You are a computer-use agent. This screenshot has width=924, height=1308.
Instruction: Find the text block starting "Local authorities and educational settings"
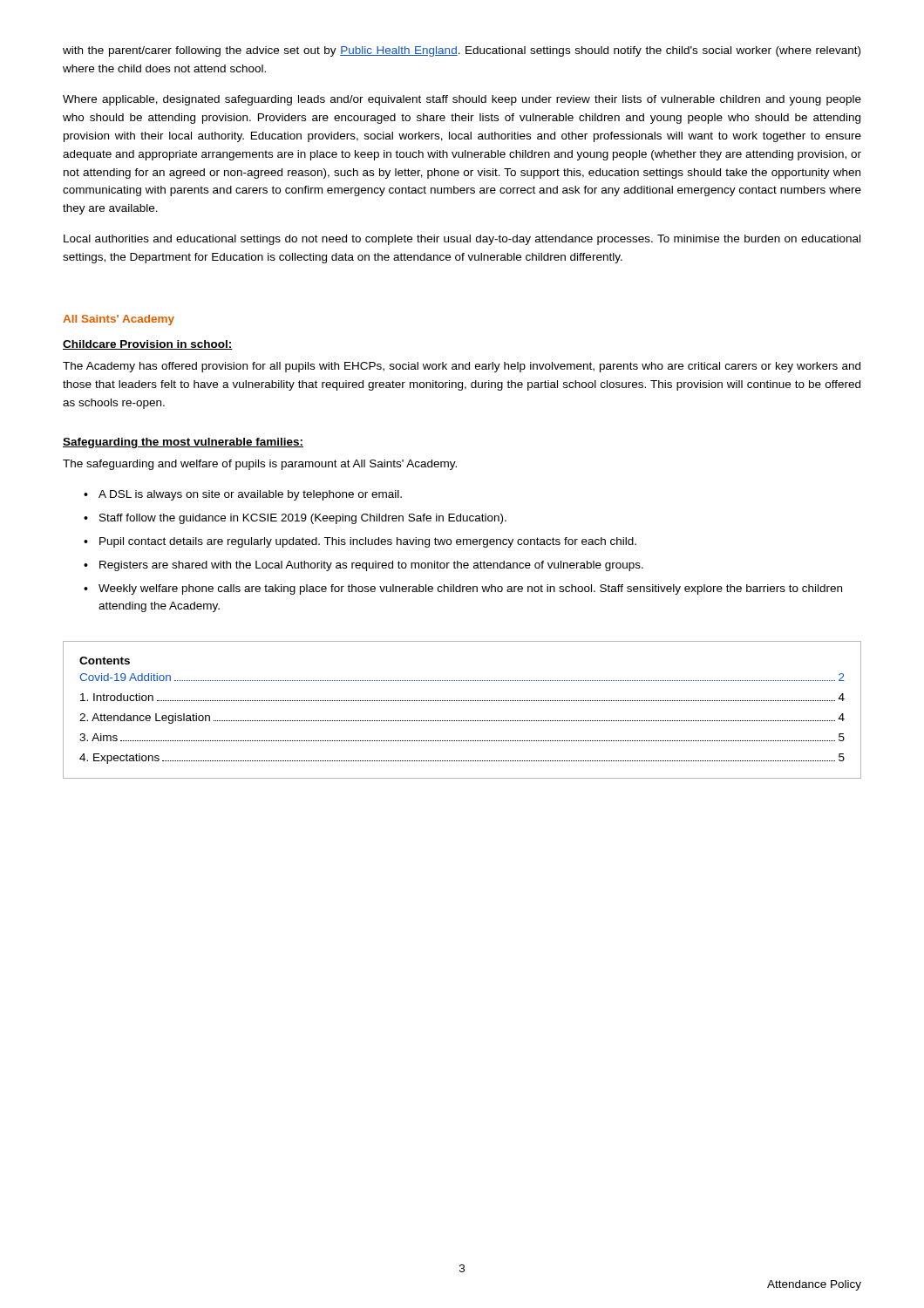pyautogui.click(x=462, y=249)
